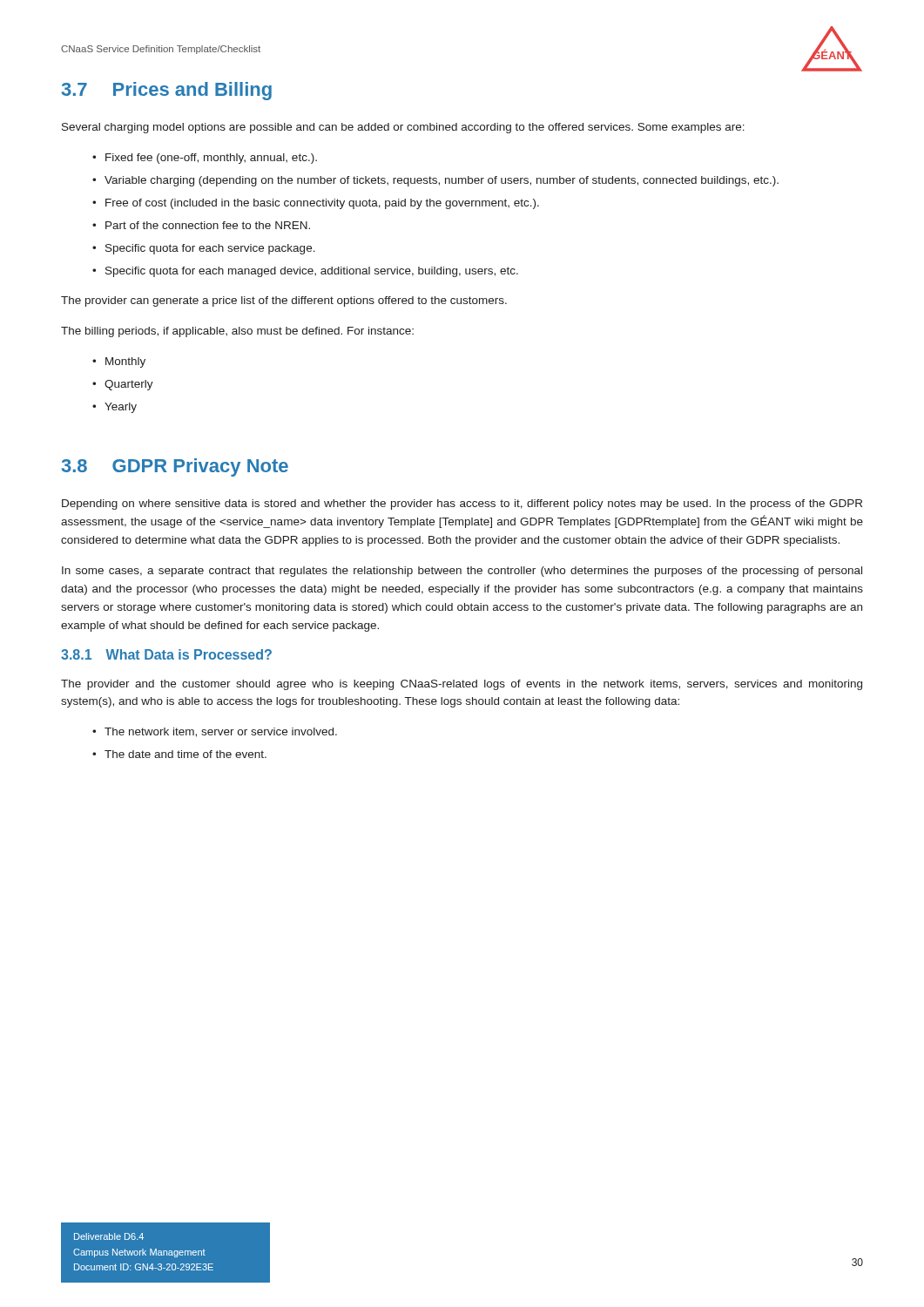
Task: Locate the text "3.7Prices and Billing"
Action: (167, 91)
